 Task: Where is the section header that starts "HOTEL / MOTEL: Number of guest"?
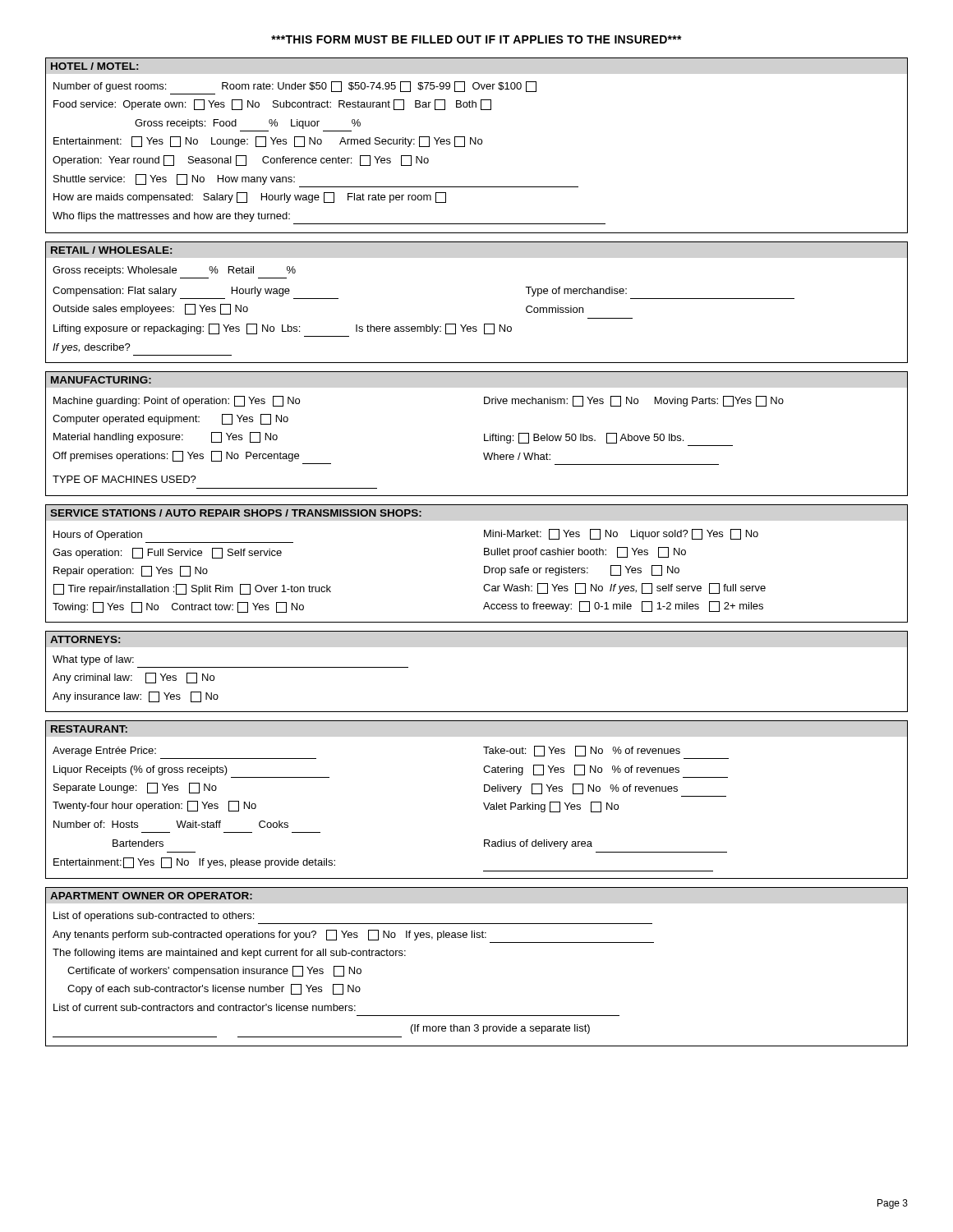tap(476, 141)
